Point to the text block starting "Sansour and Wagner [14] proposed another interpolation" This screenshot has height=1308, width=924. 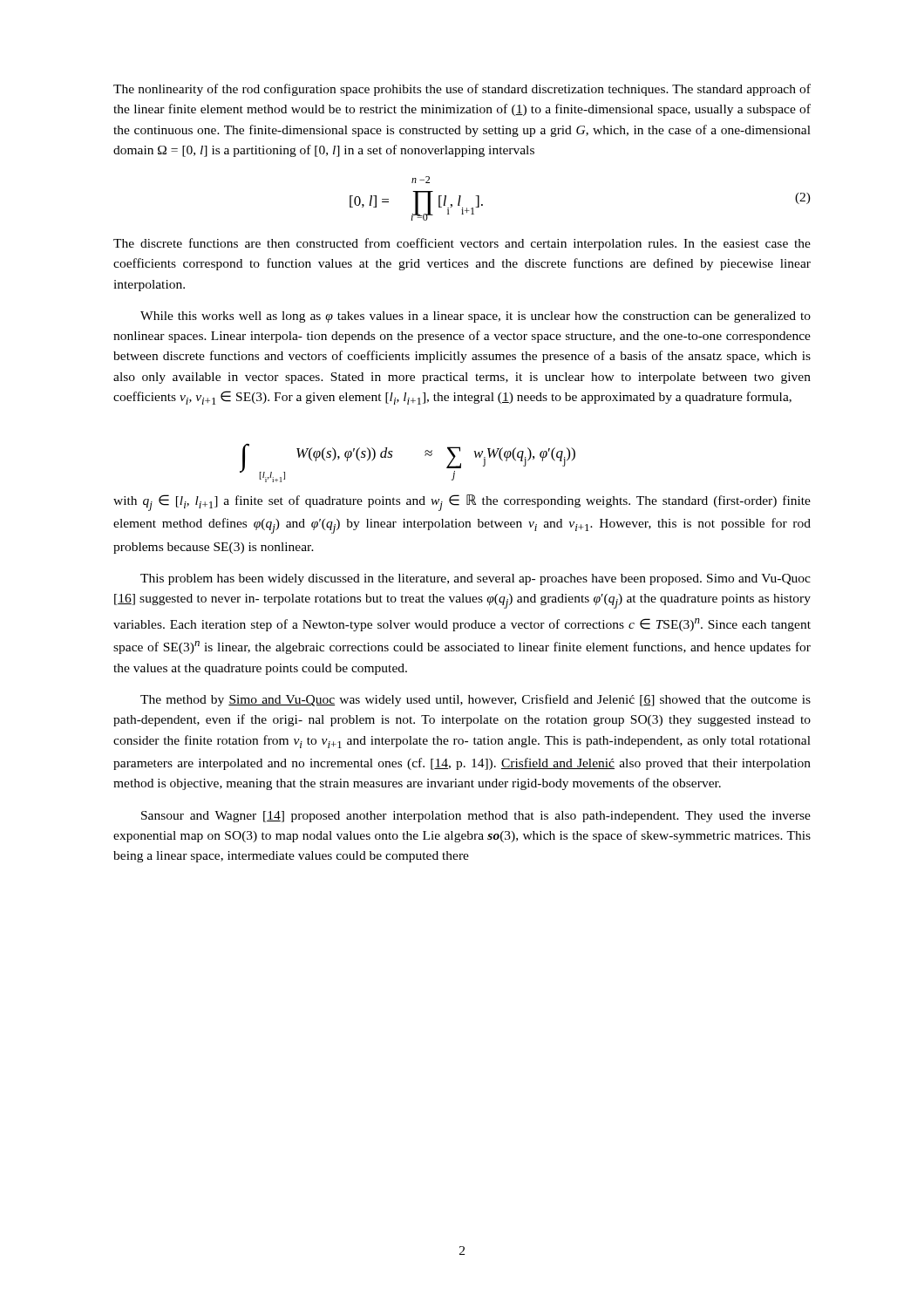462,835
